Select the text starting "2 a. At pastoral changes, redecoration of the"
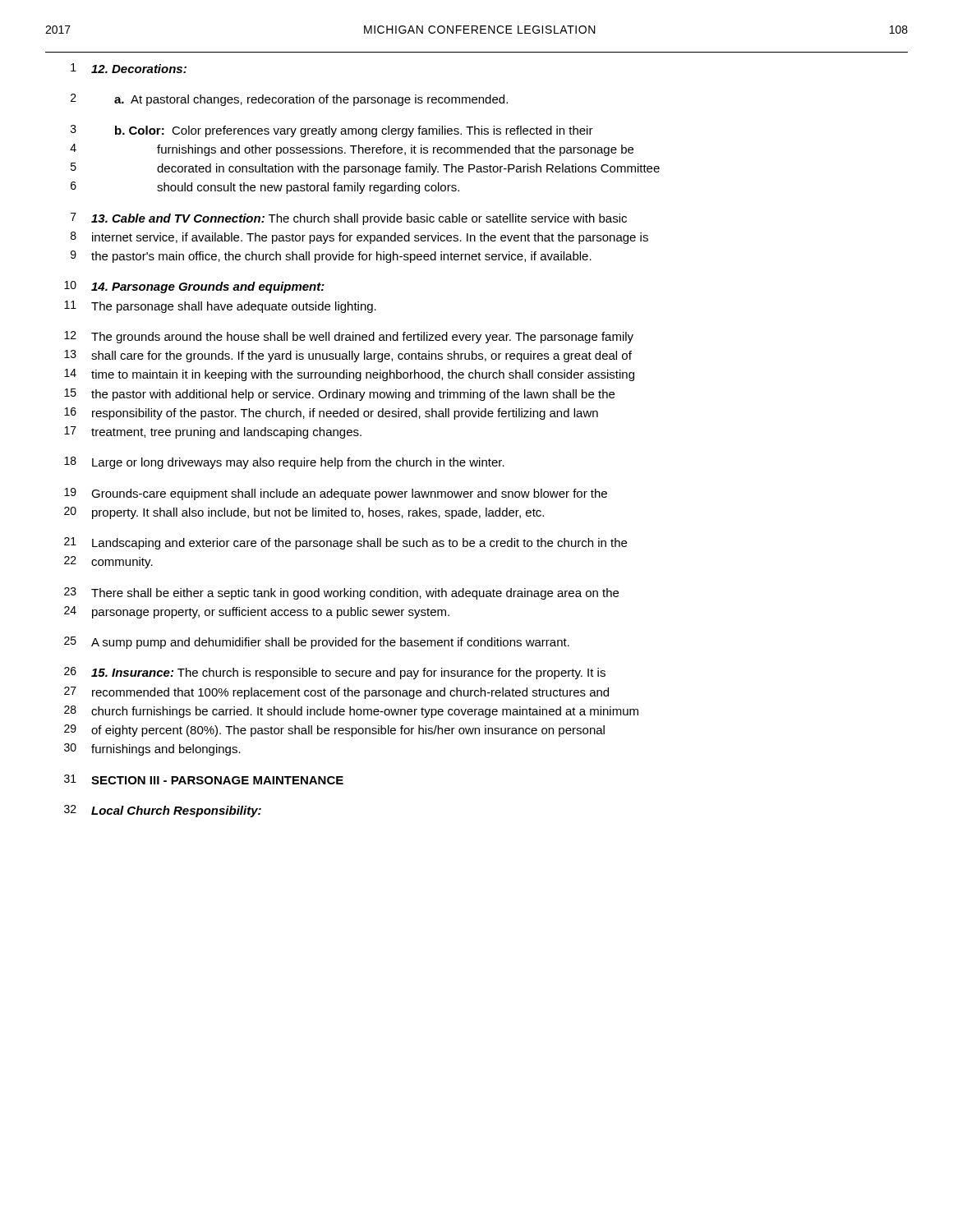 tap(476, 99)
